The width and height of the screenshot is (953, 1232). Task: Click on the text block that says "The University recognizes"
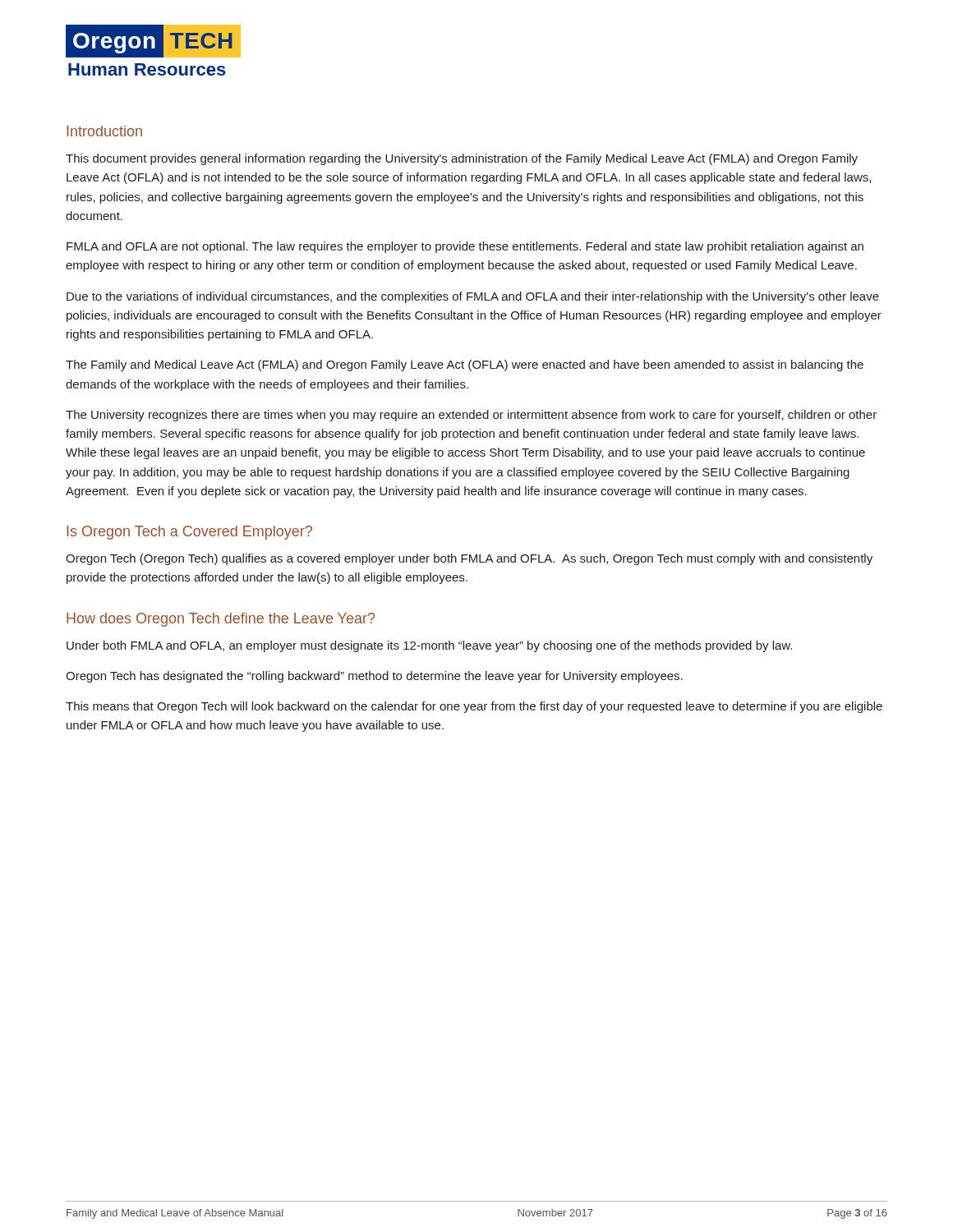(471, 452)
